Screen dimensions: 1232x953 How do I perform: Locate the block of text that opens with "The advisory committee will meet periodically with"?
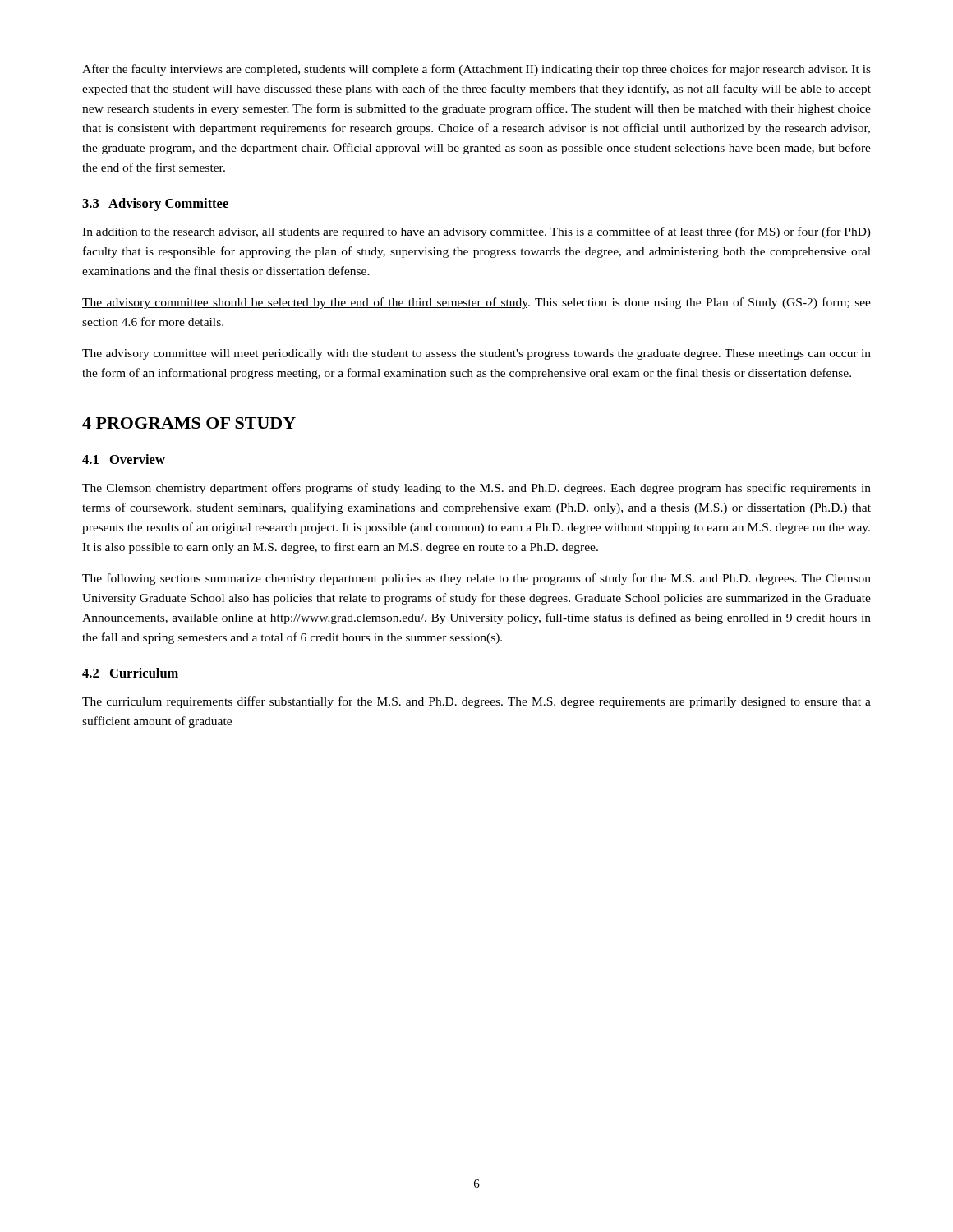pos(476,363)
